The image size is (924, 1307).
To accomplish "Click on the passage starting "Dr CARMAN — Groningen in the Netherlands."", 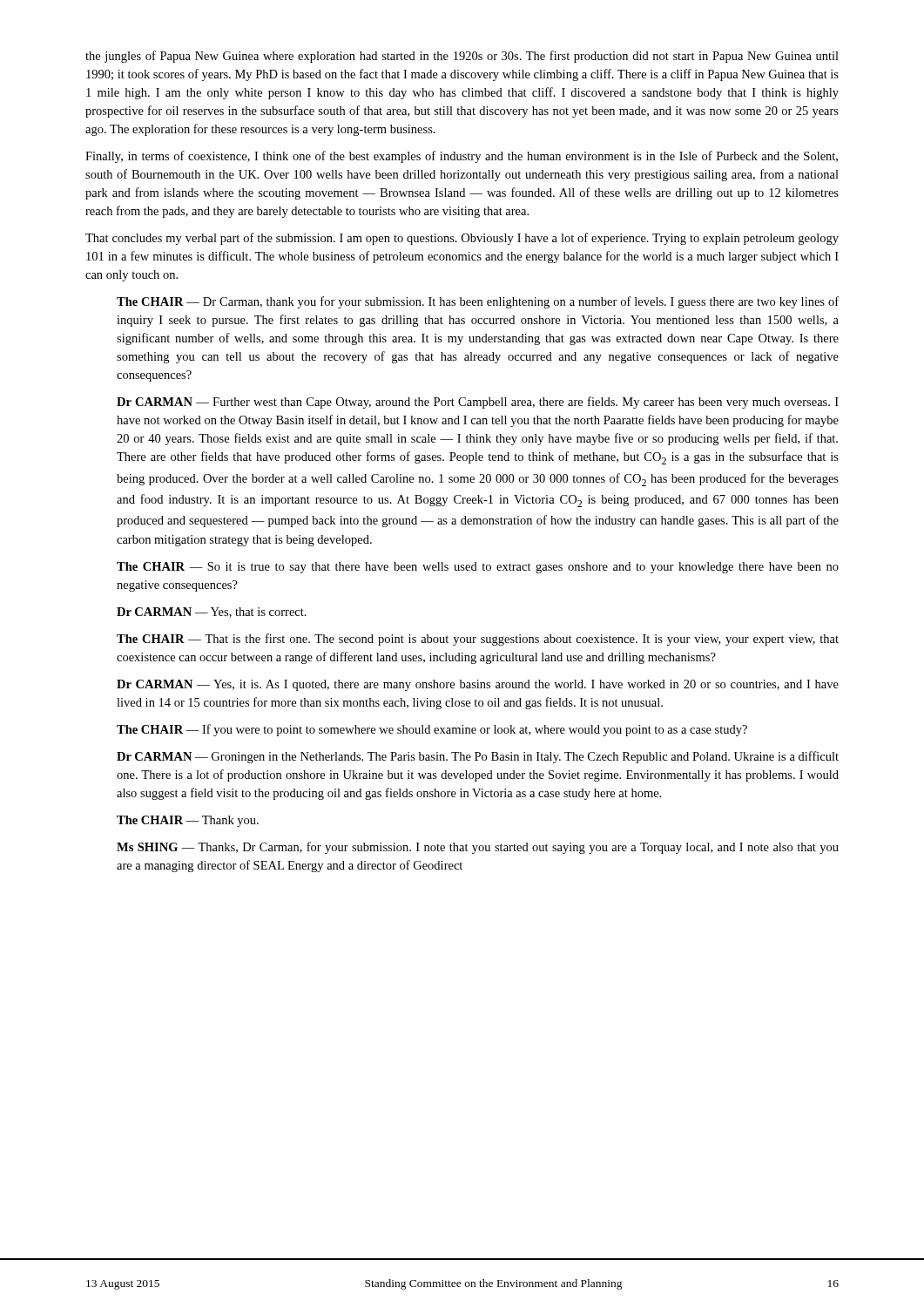I will (x=462, y=775).
